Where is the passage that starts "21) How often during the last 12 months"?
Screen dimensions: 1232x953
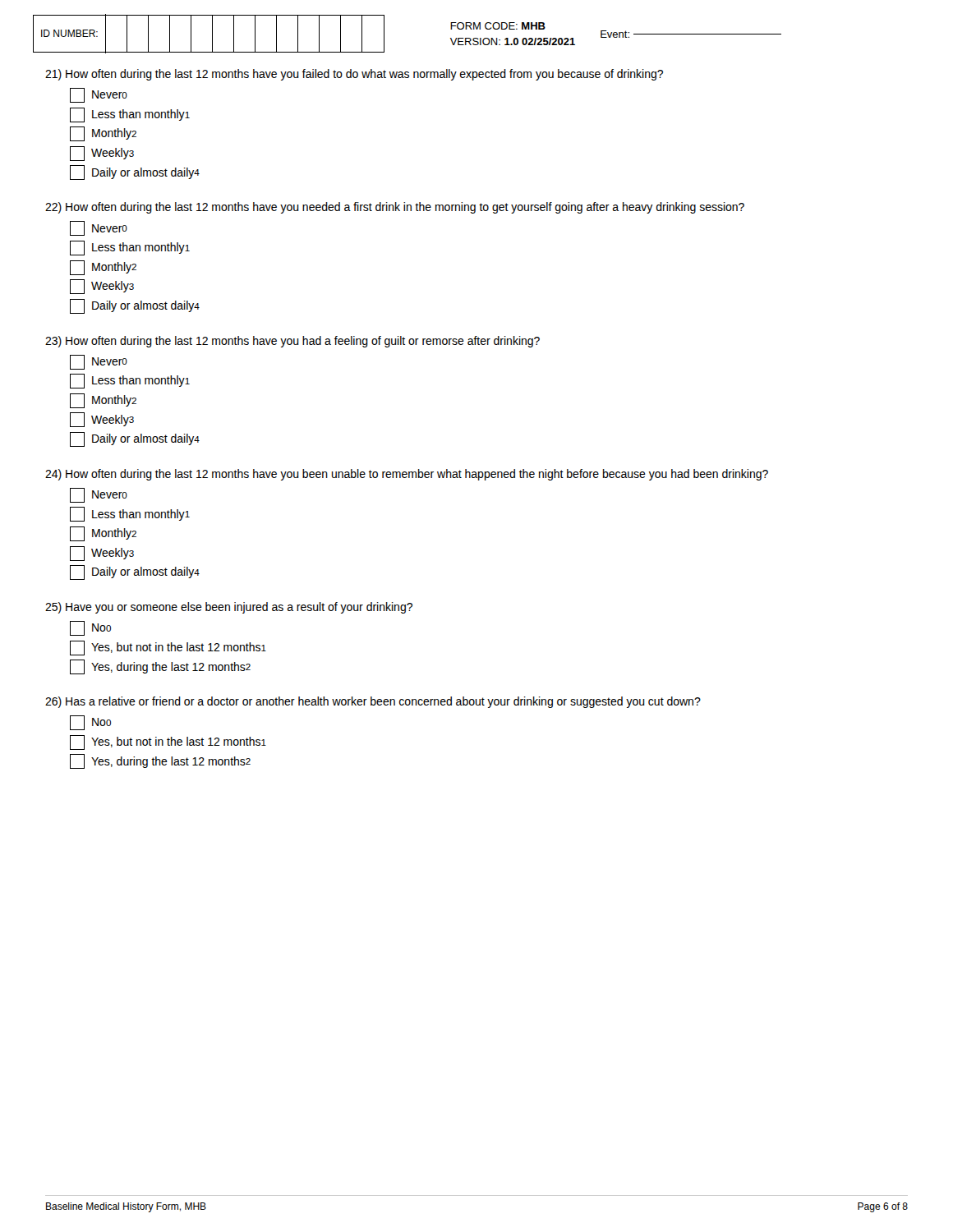click(x=354, y=75)
